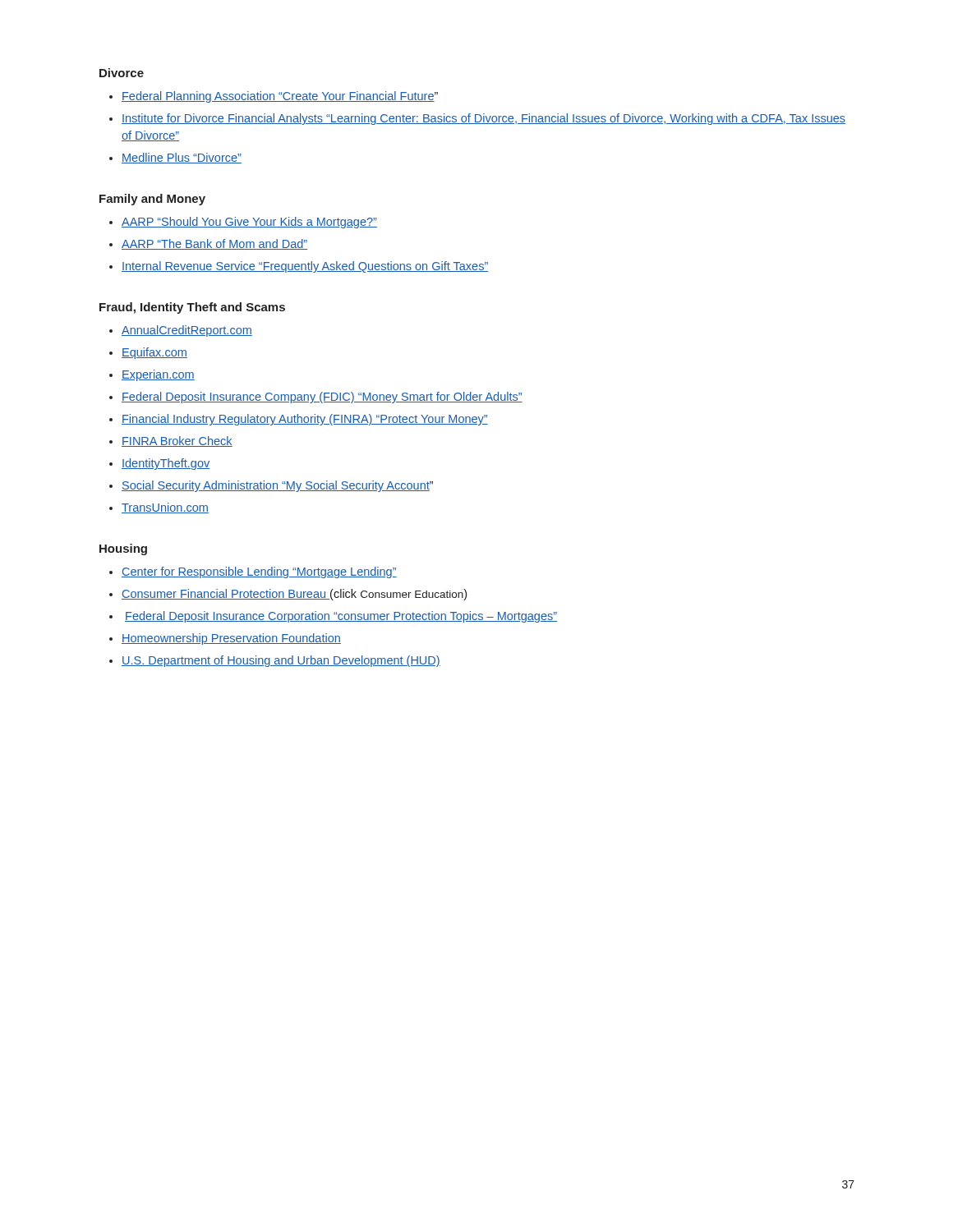953x1232 pixels.
Task: Select the list item containing "Federal Deposit Insurance Corporation “consumer Protection Topics –"
Action: coord(339,616)
